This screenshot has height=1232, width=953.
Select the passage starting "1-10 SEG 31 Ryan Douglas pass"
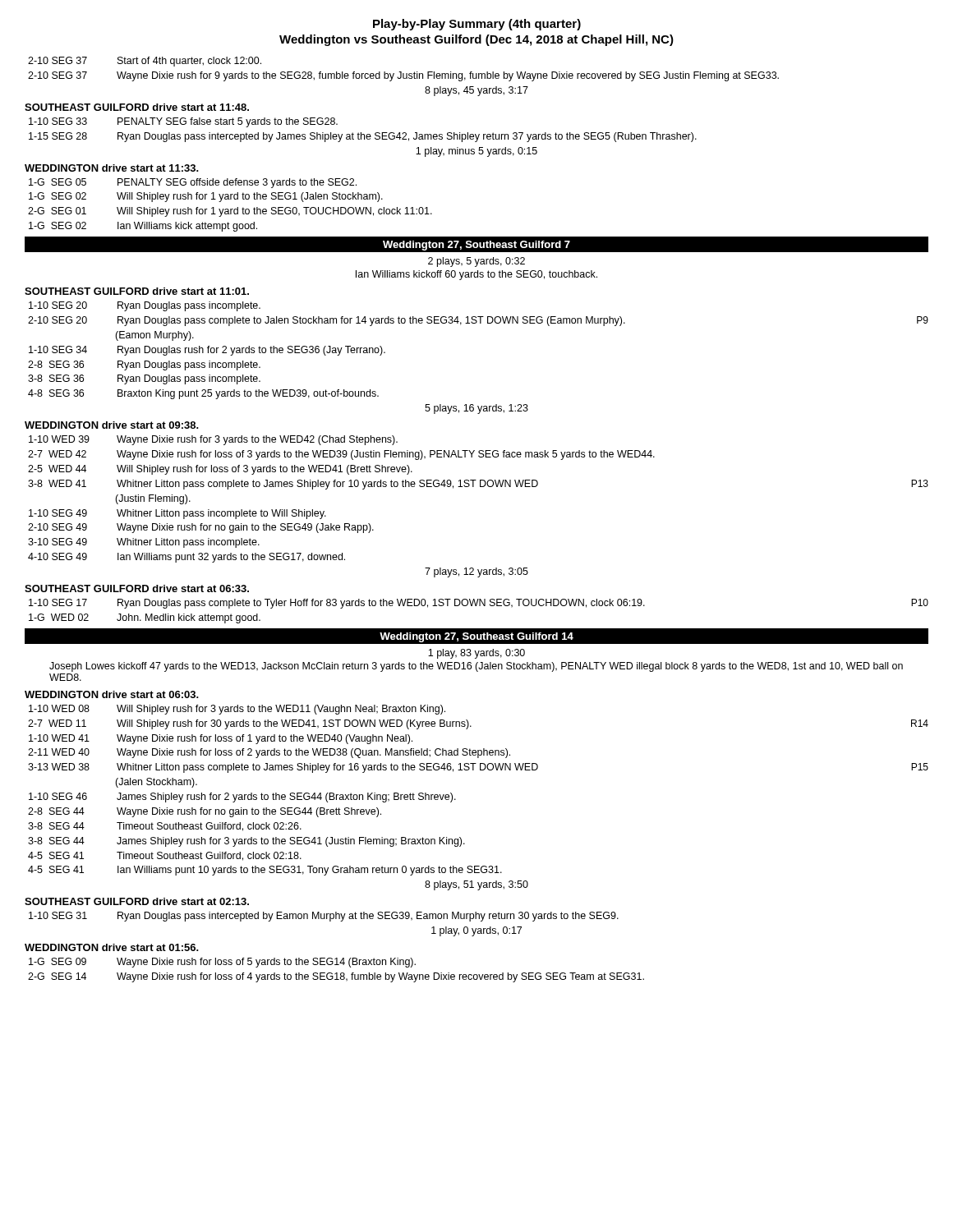(x=476, y=923)
